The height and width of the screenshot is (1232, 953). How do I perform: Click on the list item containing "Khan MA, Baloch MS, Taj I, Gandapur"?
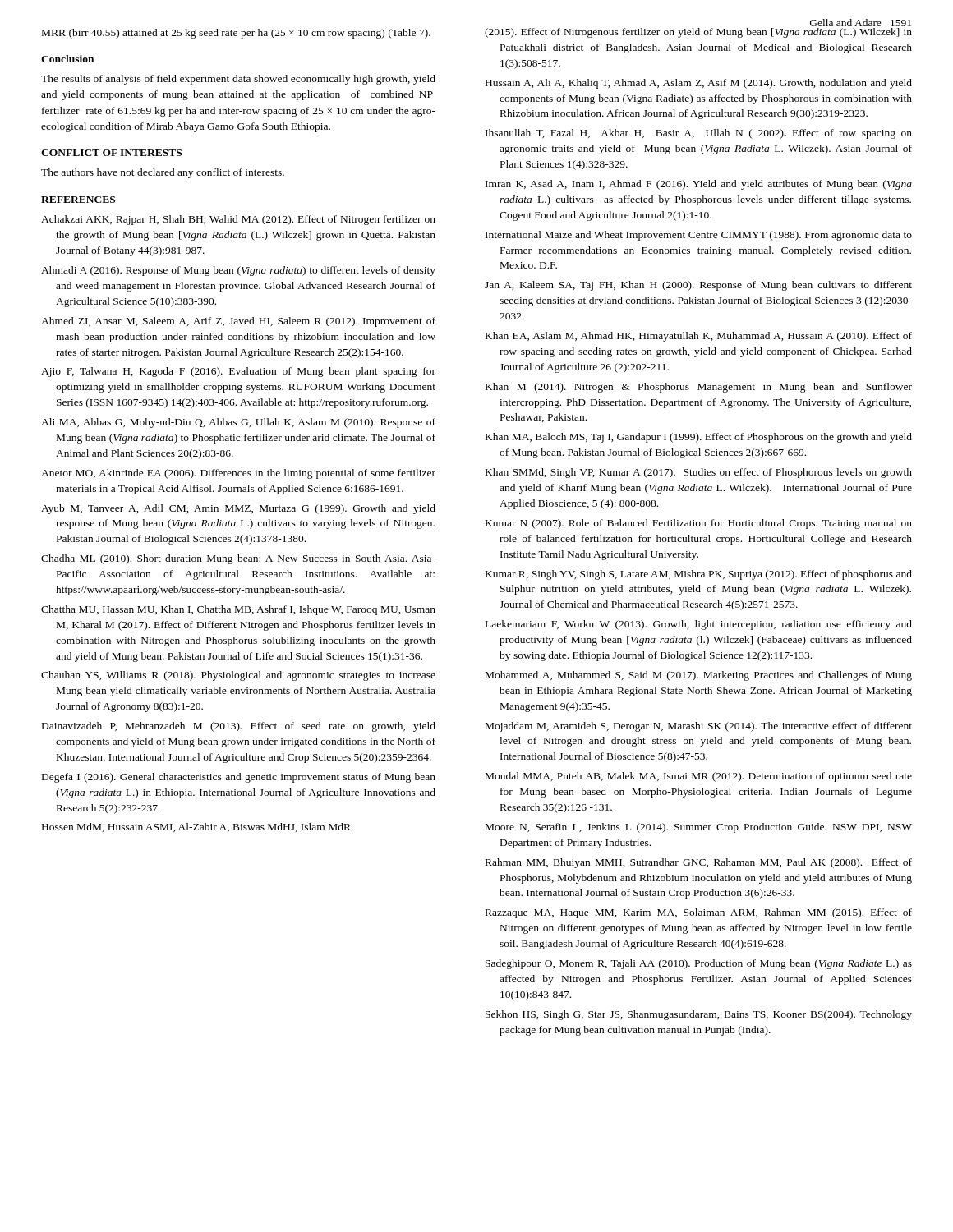click(698, 445)
